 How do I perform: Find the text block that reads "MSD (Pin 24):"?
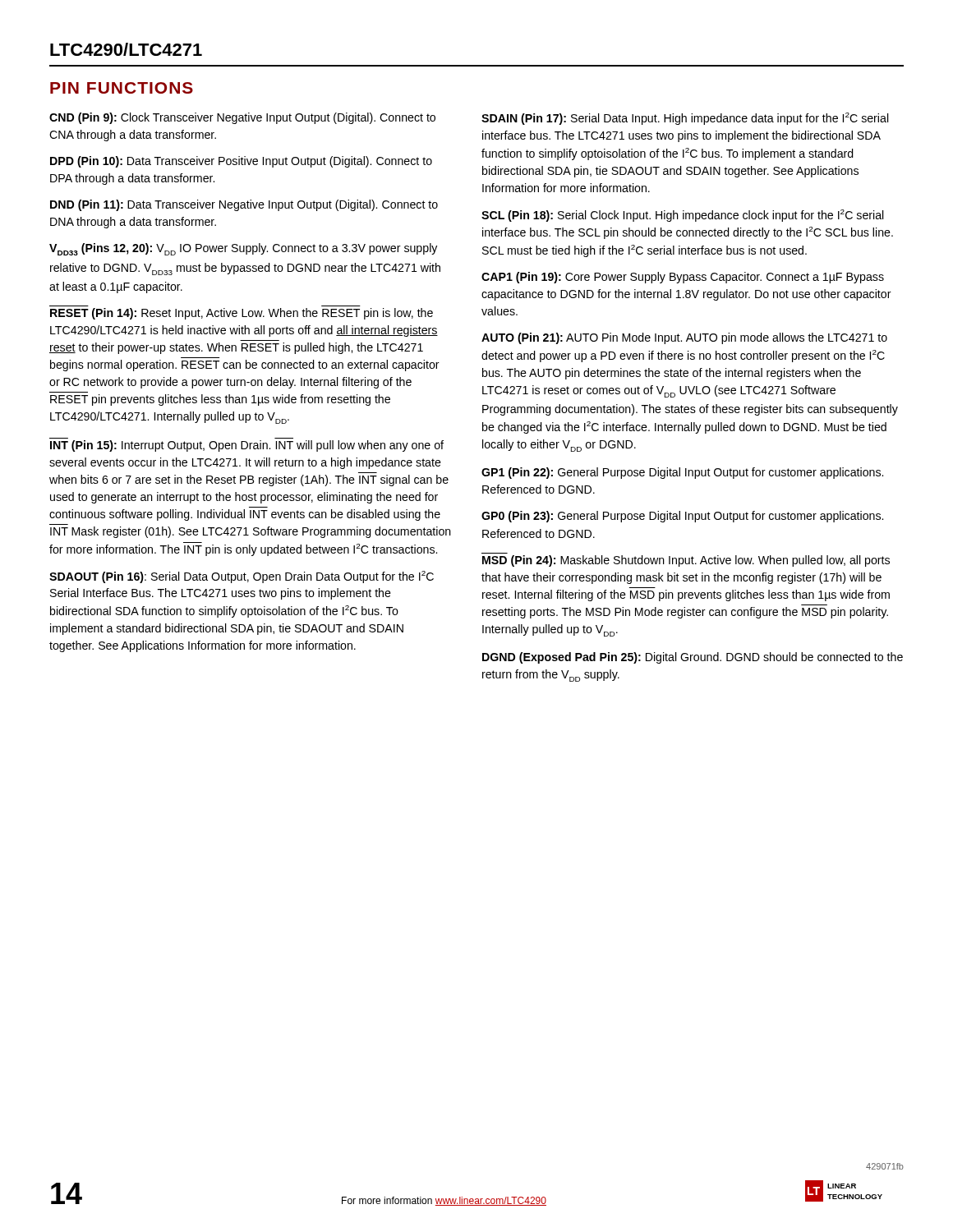686,595
